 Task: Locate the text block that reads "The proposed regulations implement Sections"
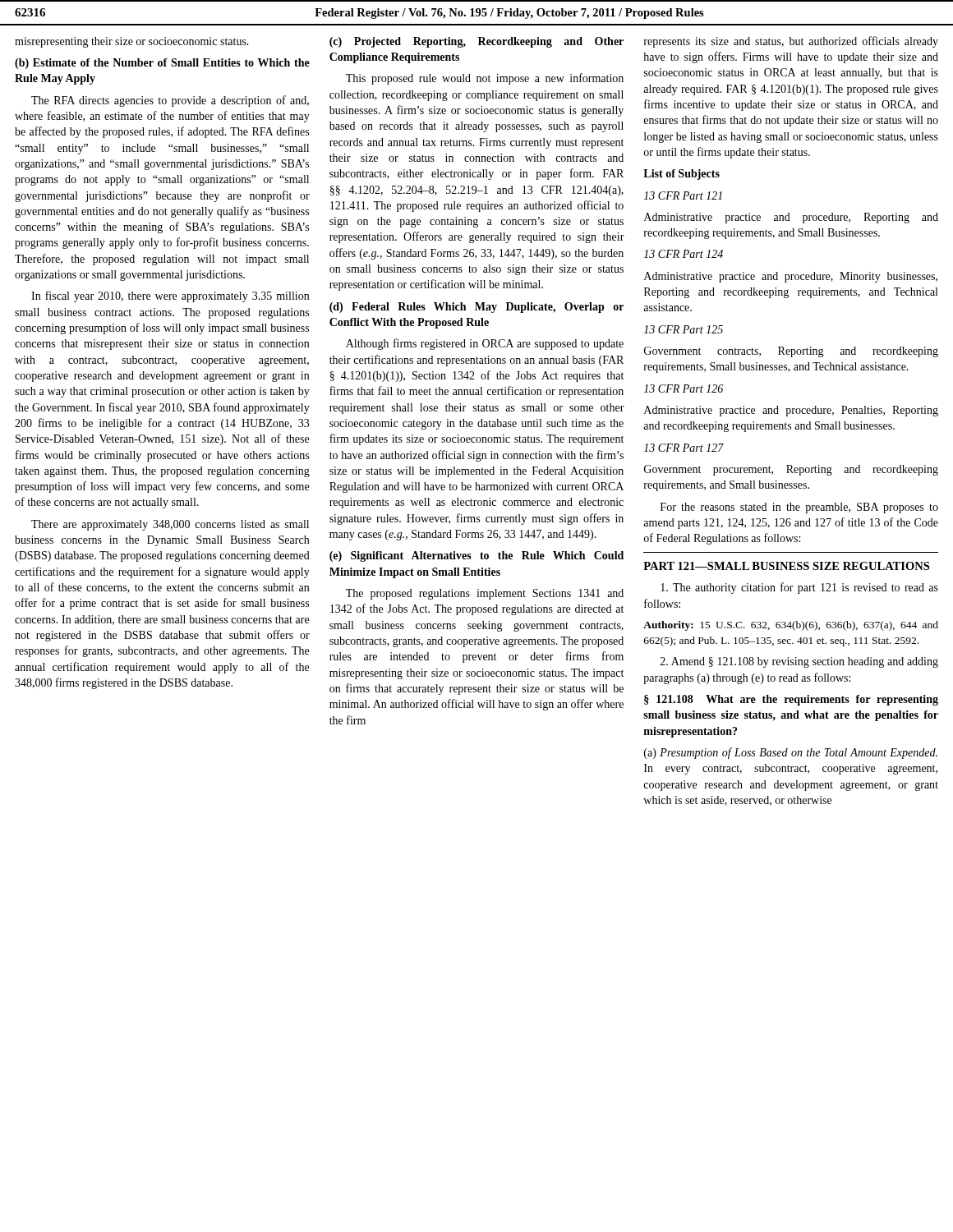coord(476,657)
